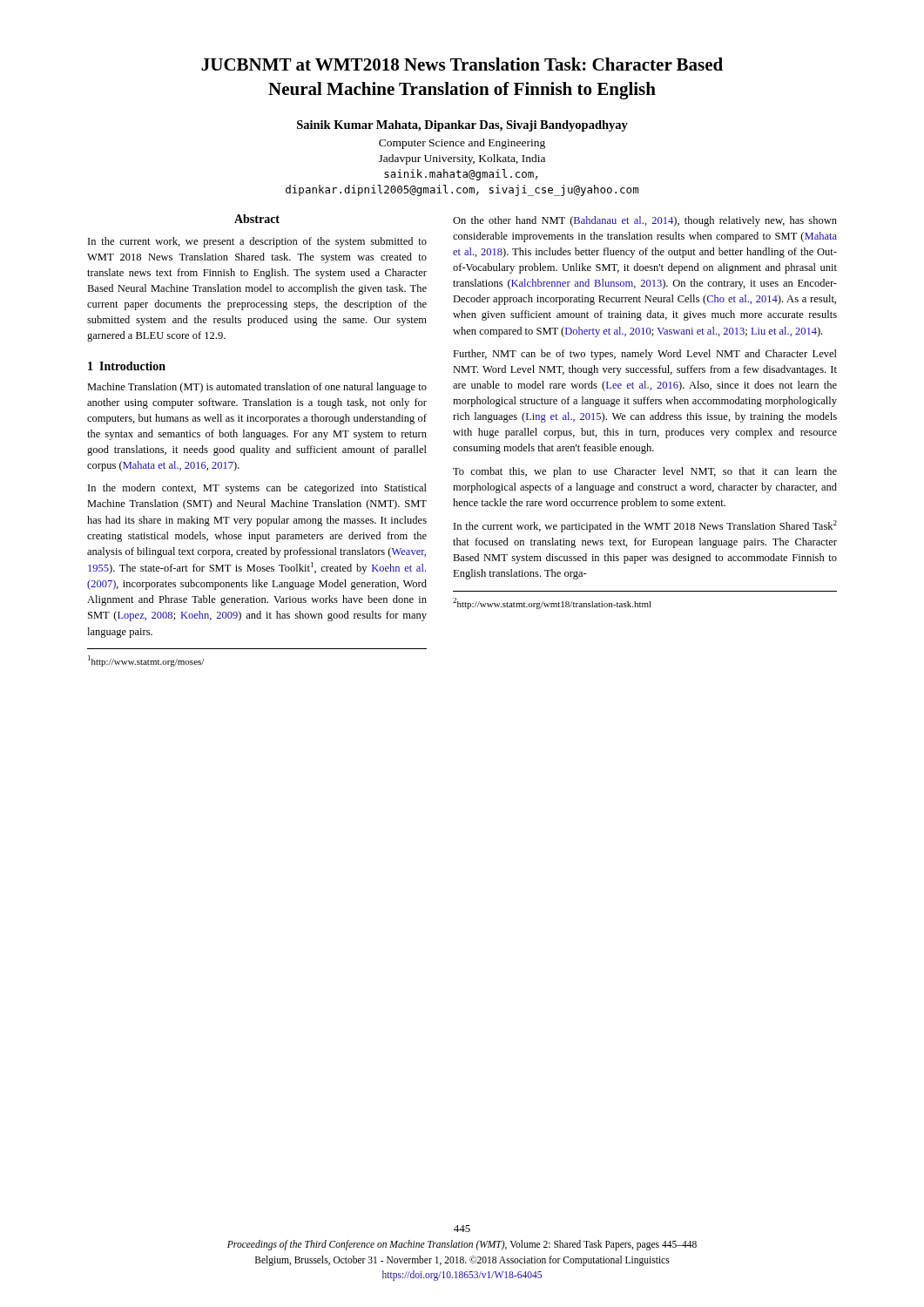Viewport: 924px width, 1307px height.
Task: Locate the text block containing "Further, NMT can be of two types,"
Action: pyautogui.click(x=645, y=401)
